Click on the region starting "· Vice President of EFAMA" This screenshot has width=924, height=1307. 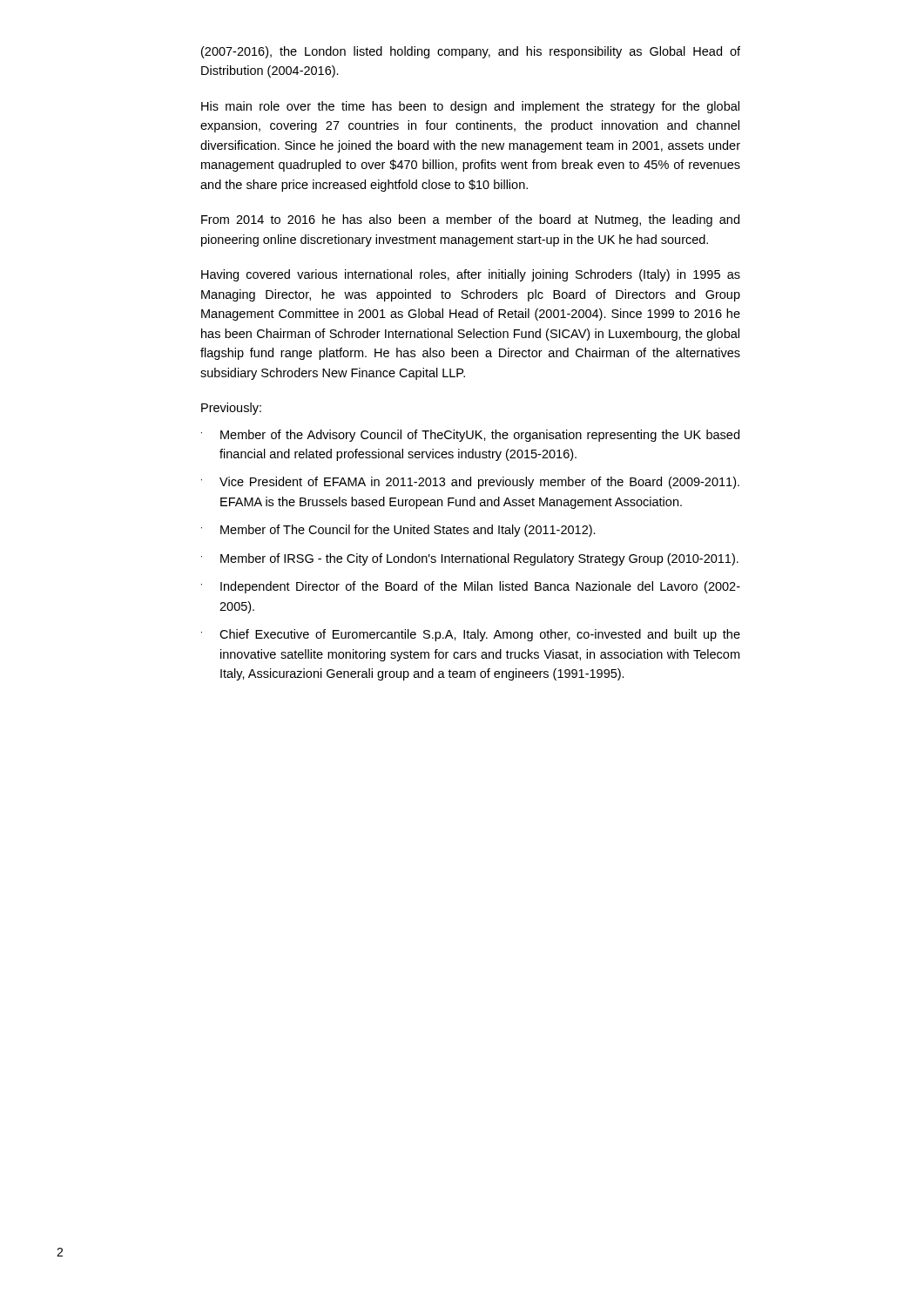[x=470, y=492]
